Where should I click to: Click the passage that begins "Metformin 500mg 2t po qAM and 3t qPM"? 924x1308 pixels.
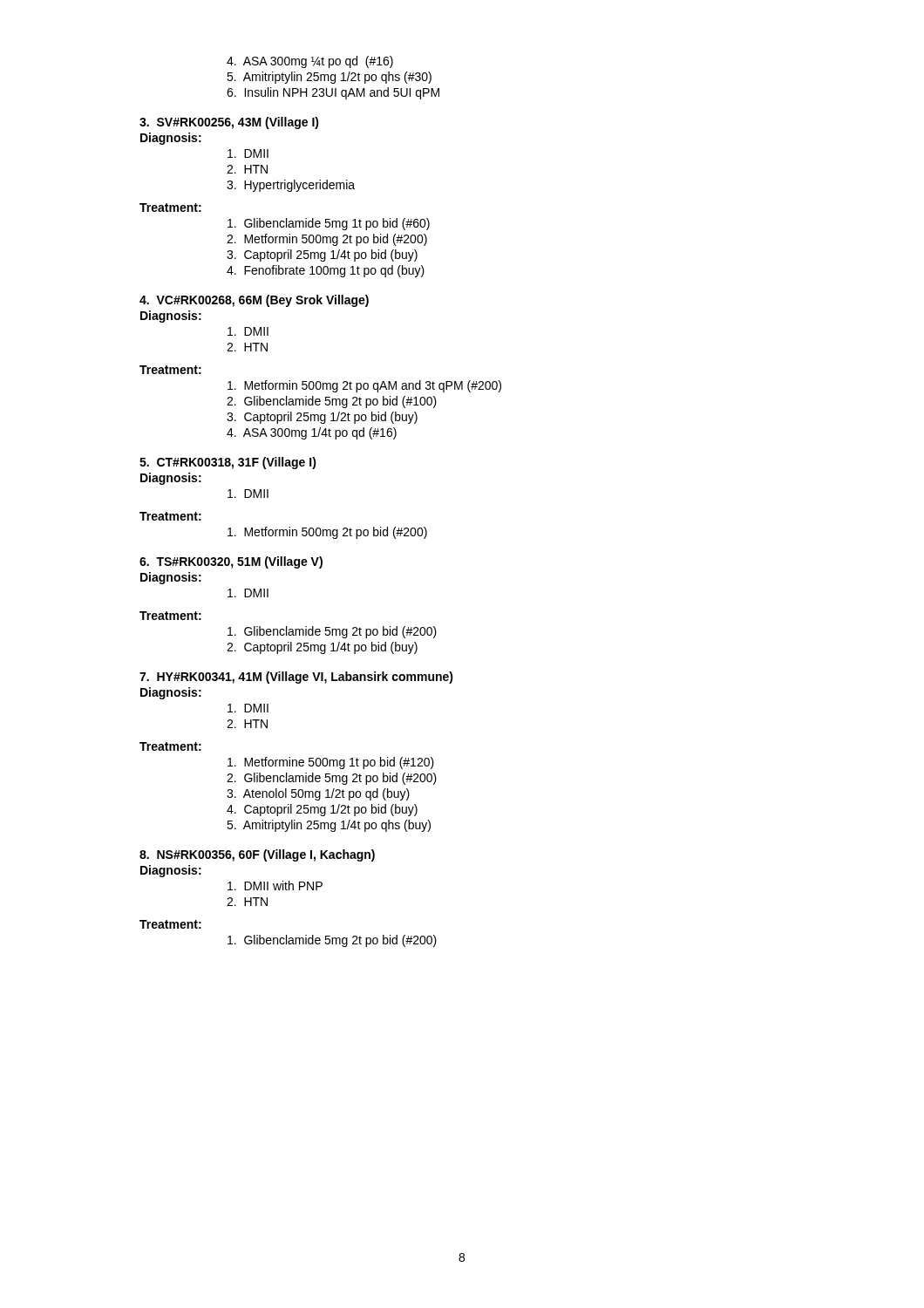(364, 385)
